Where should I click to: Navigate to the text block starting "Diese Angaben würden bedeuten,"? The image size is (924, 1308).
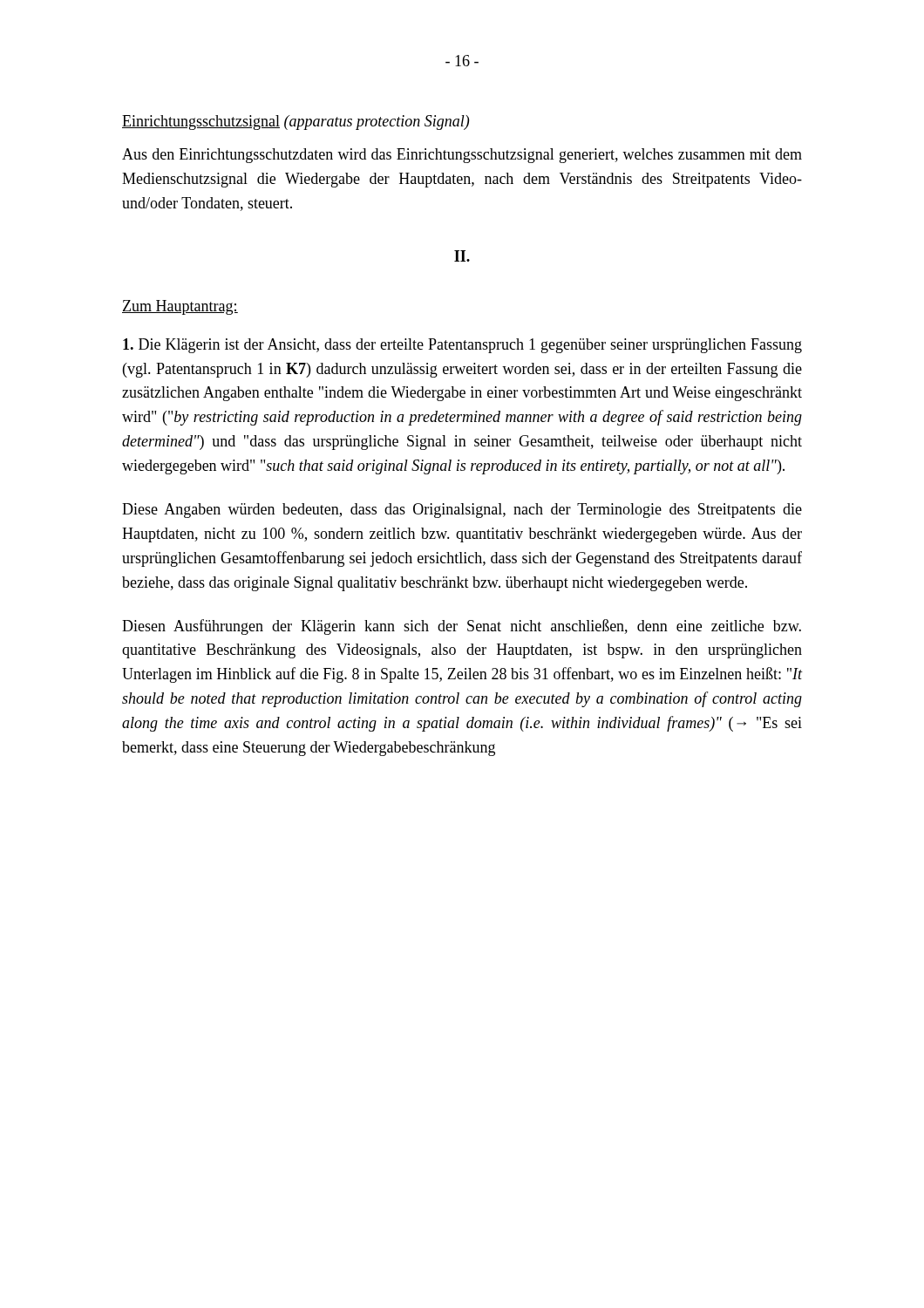click(462, 546)
